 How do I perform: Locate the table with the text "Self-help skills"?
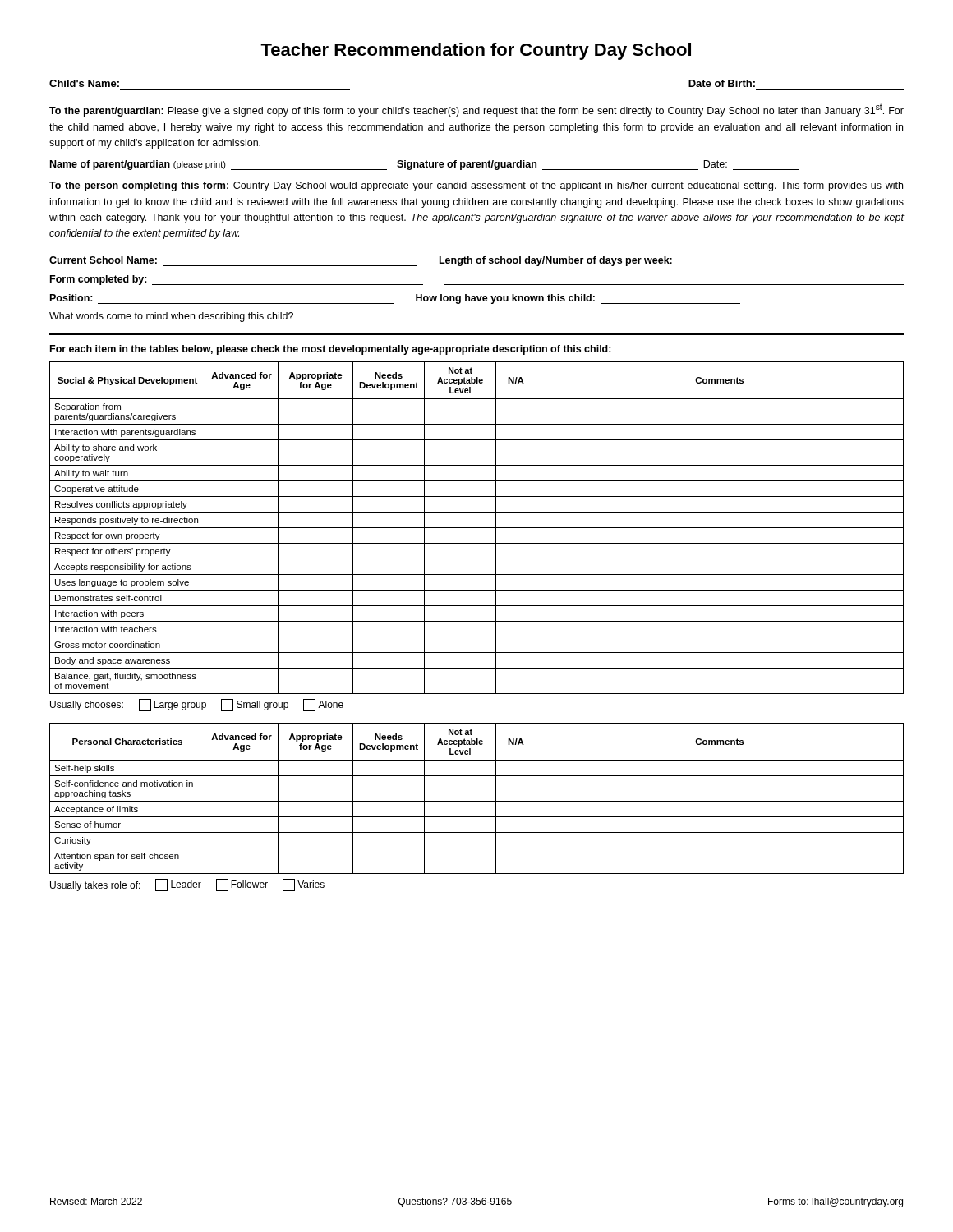point(476,798)
